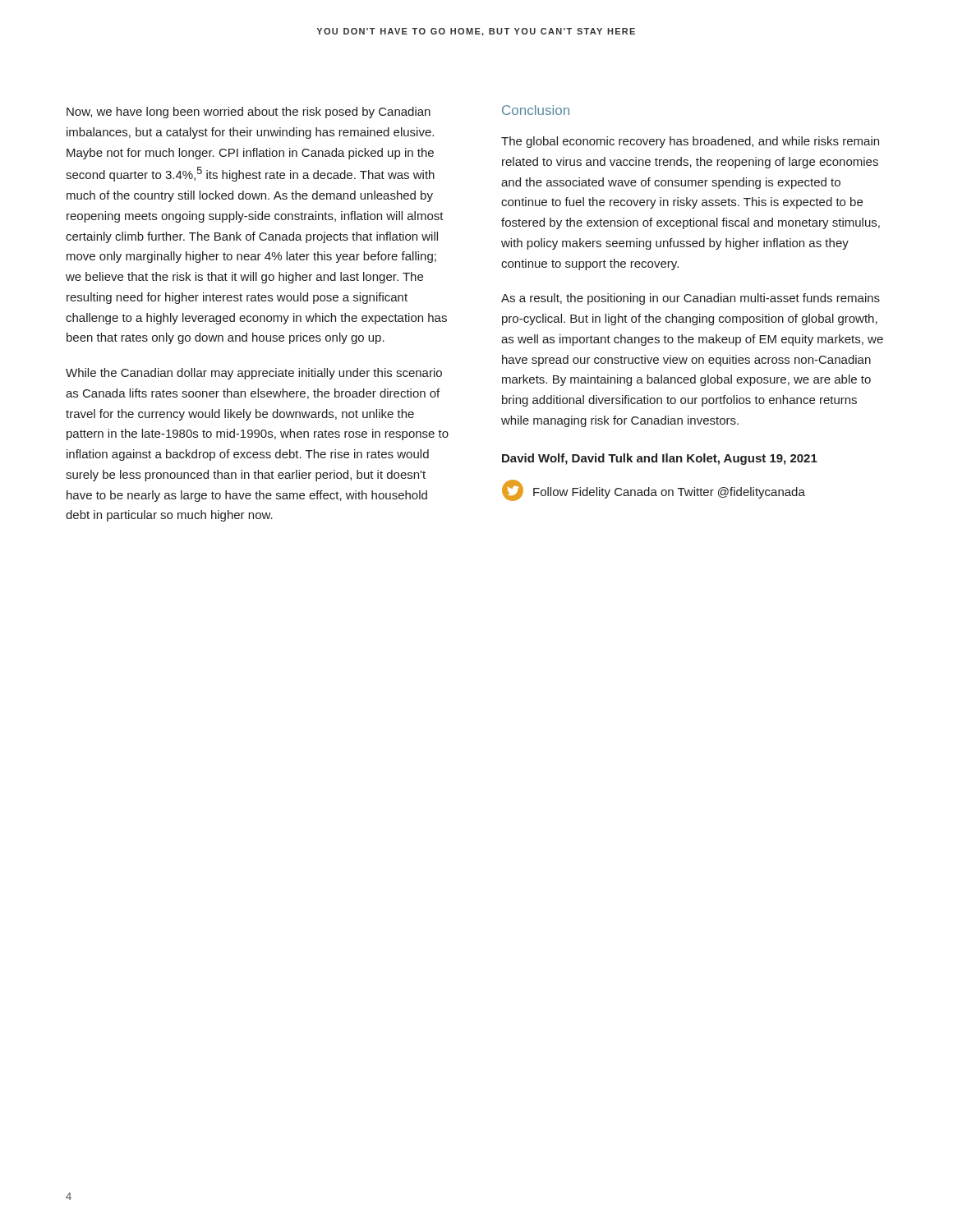953x1232 pixels.
Task: Select the illustration
Action: pos(513,492)
